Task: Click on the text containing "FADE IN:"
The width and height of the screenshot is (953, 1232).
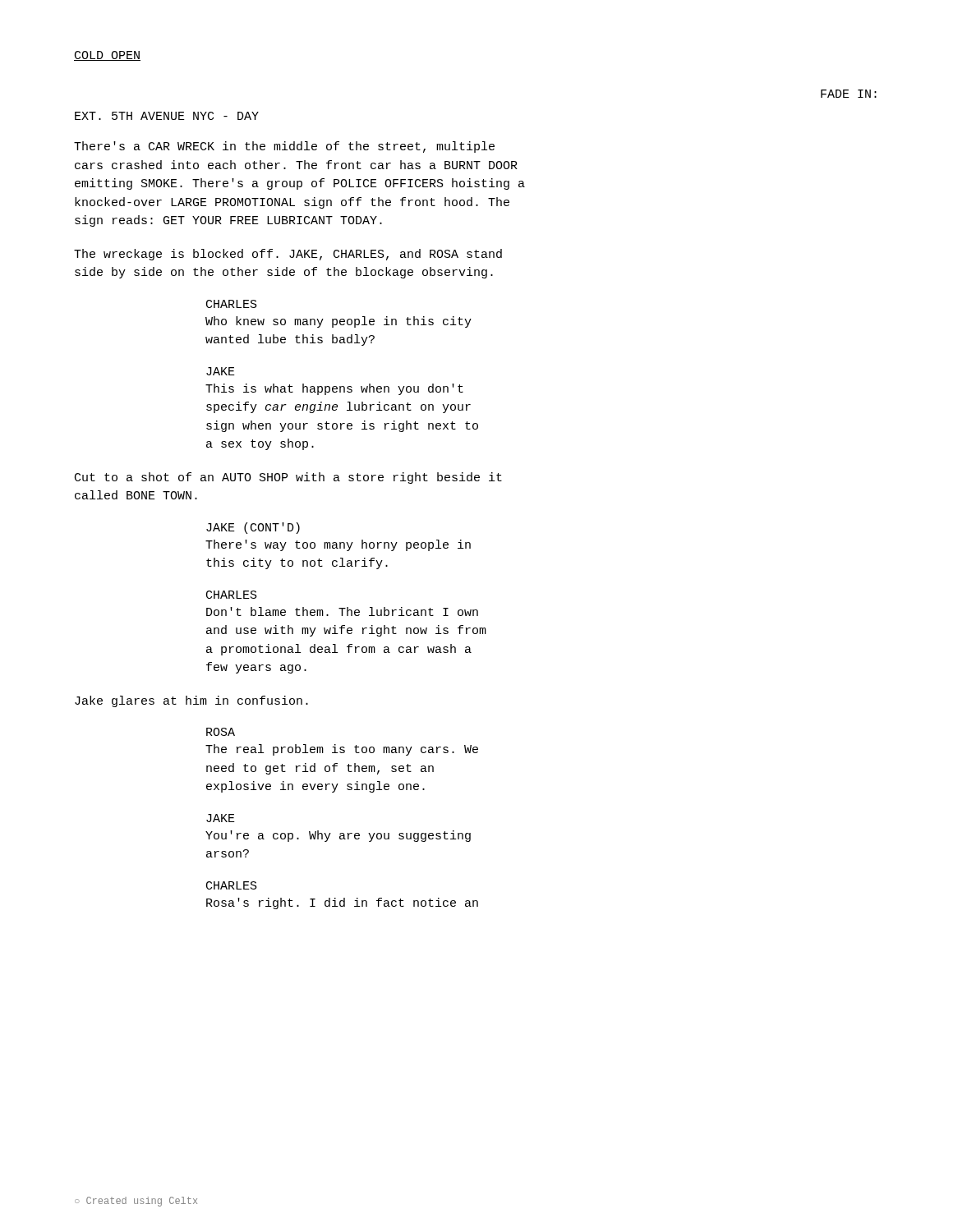Action: (849, 95)
